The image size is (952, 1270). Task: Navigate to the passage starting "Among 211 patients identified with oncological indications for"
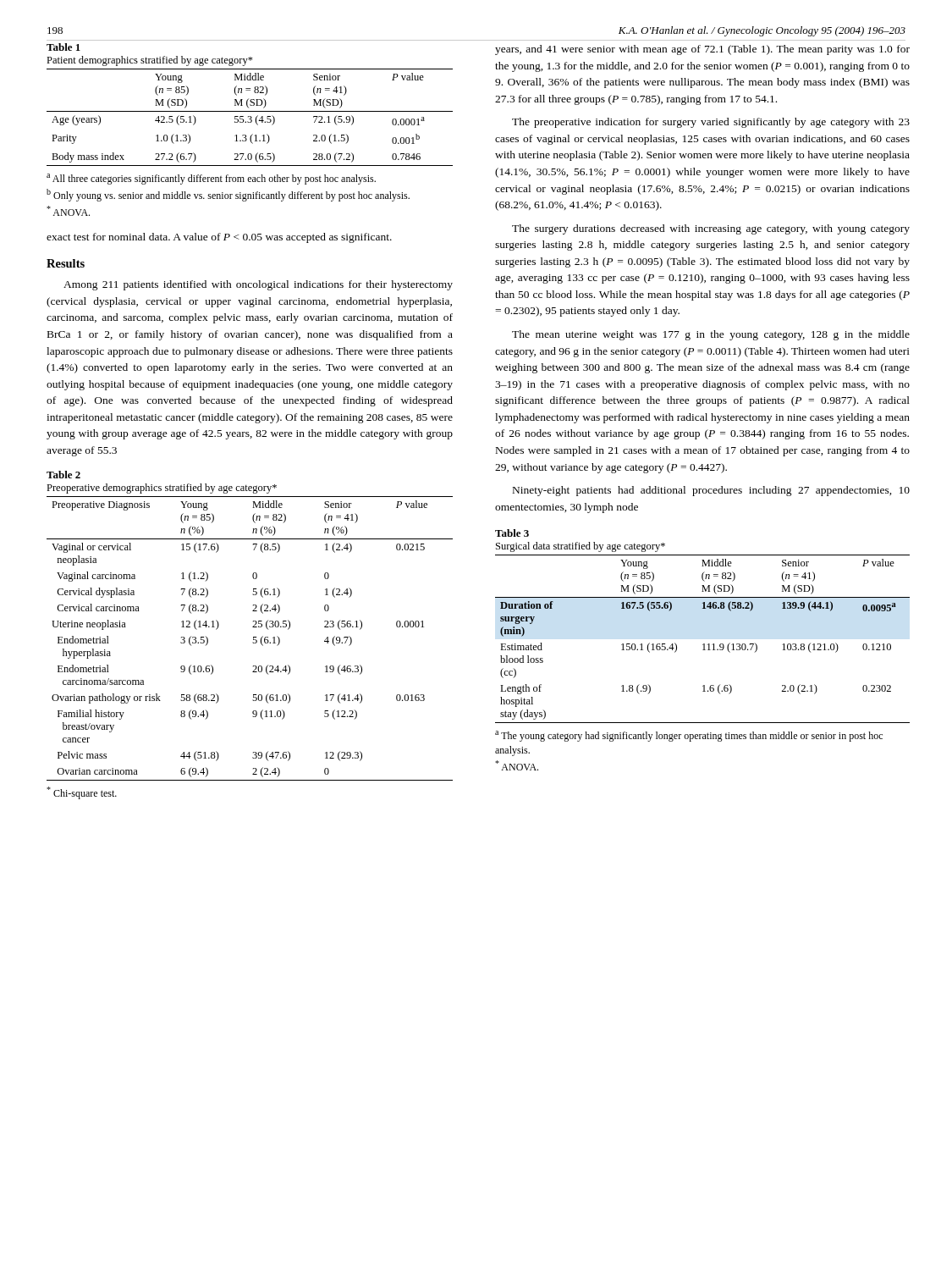point(250,367)
